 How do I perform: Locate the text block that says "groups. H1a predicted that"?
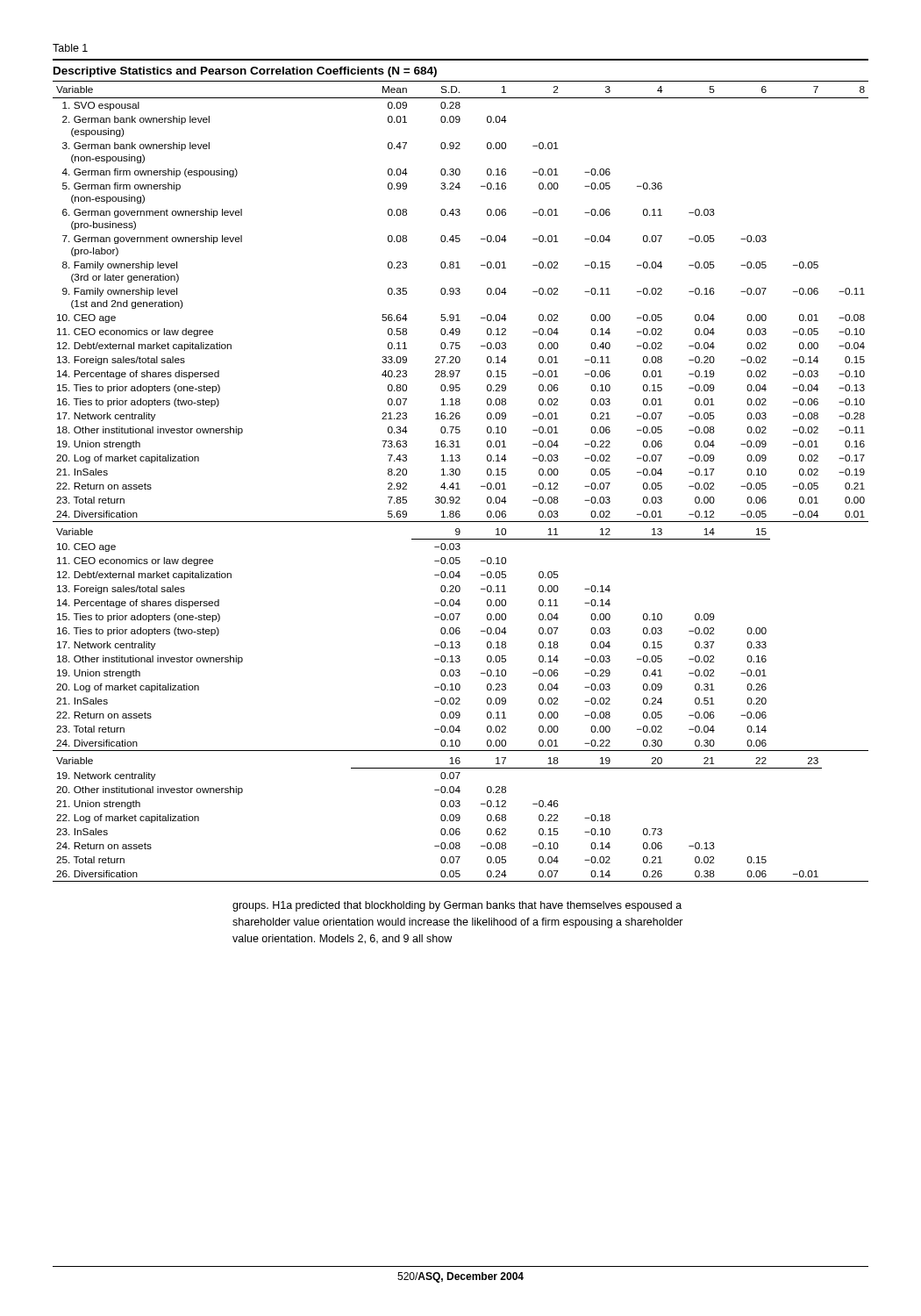point(458,922)
